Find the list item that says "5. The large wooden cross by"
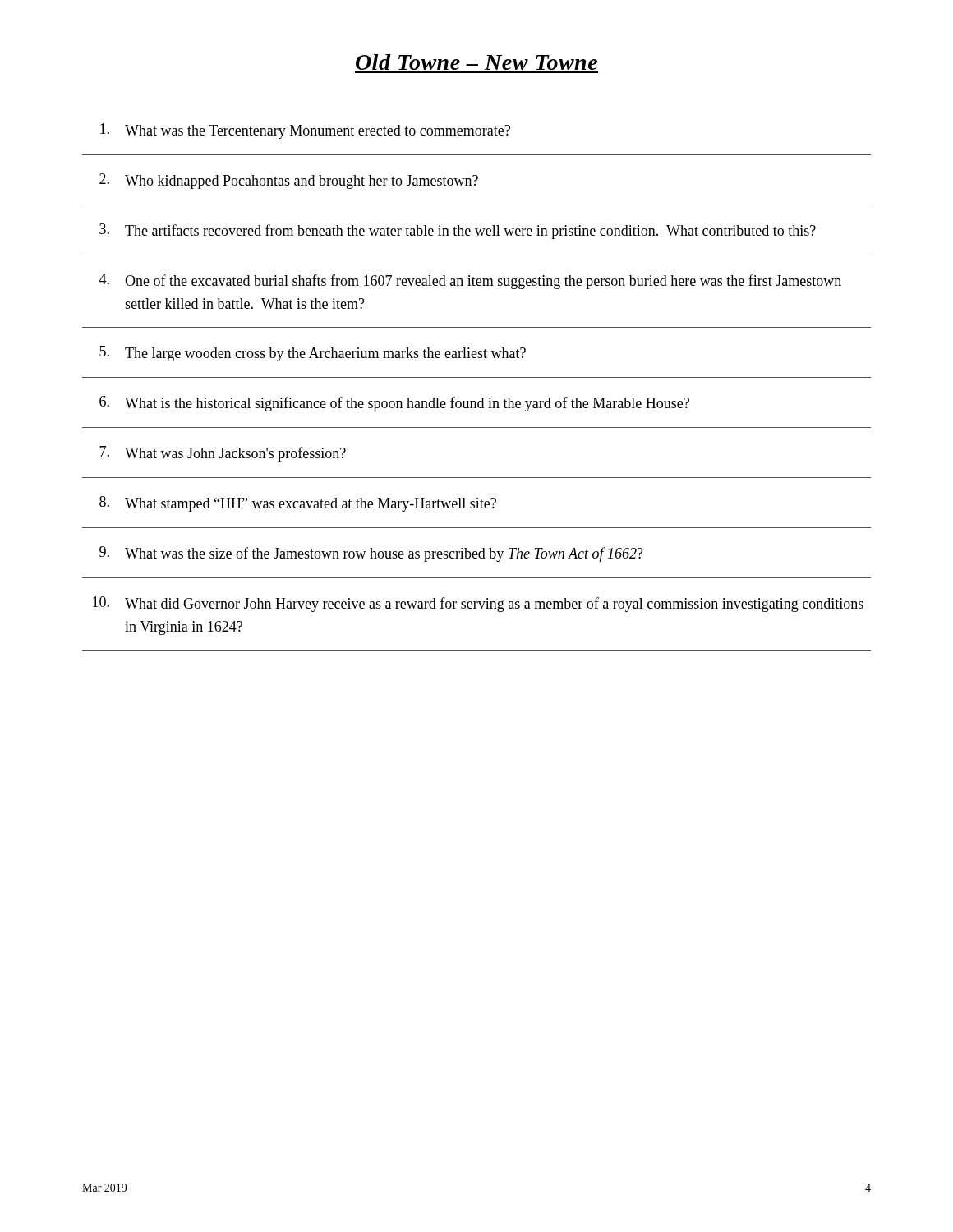The height and width of the screenshot is (1232, 953). coord(476,354)
